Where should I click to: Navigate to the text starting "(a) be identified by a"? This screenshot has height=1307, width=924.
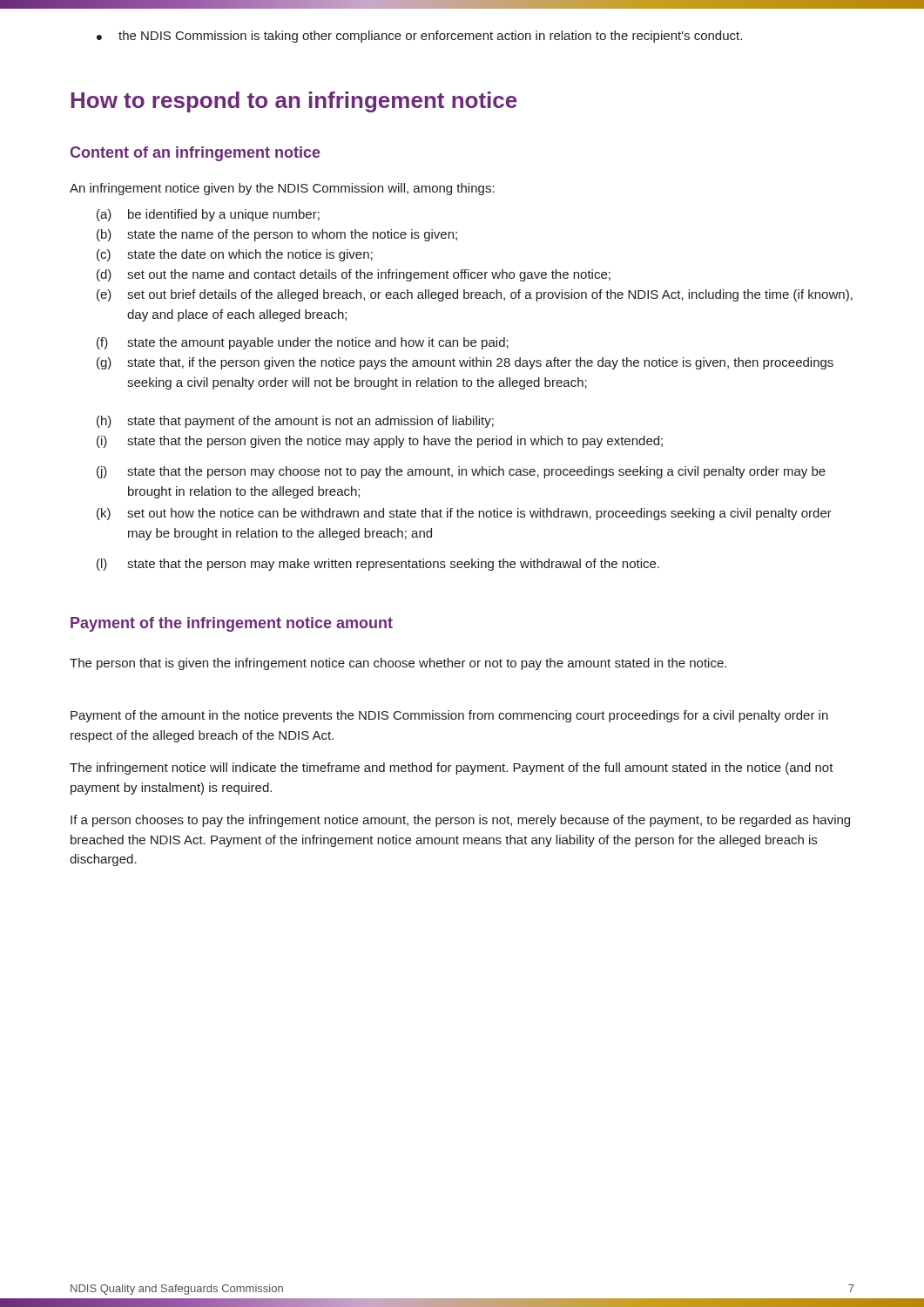(x=208, y=215)
